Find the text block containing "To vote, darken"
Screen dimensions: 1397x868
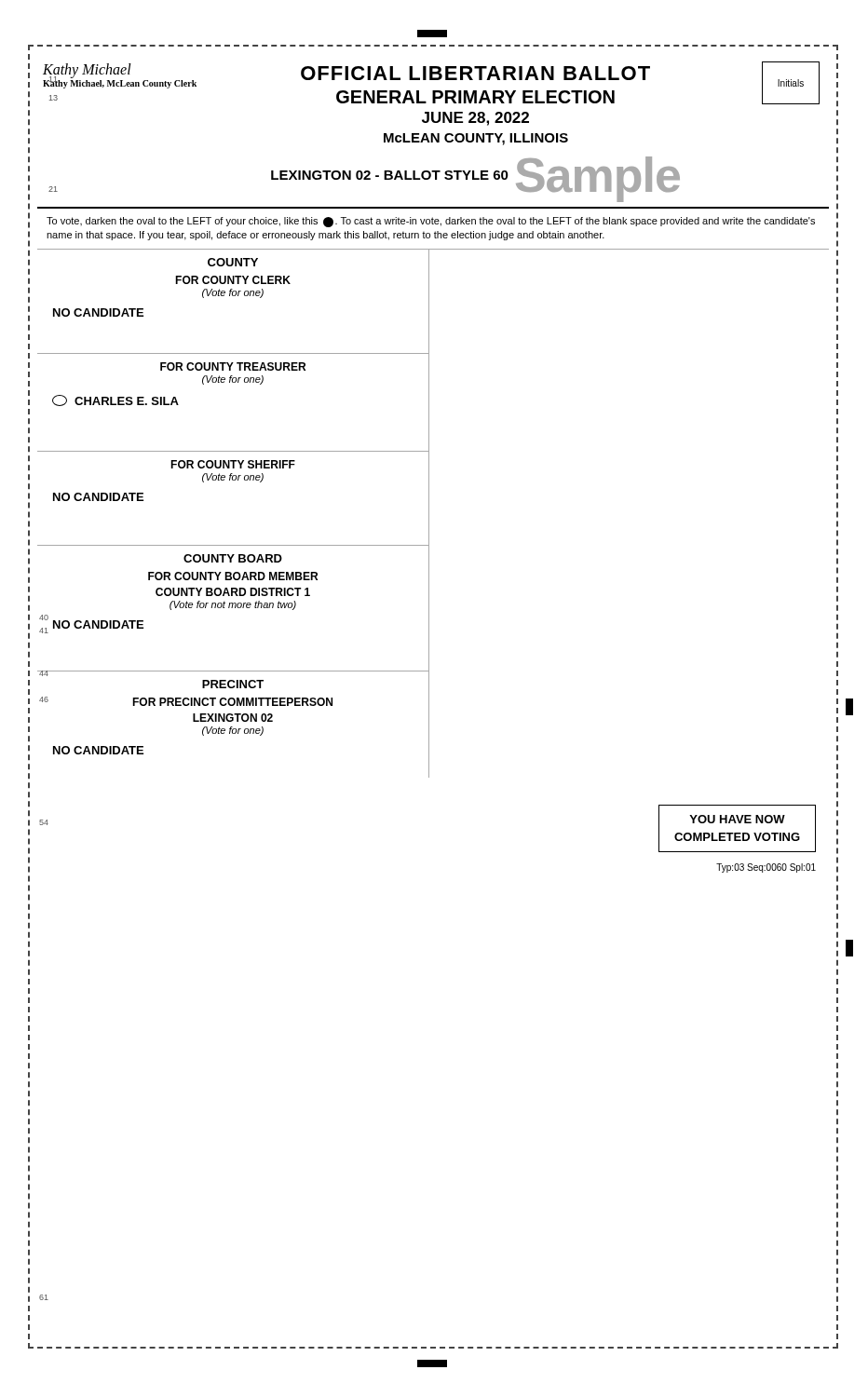[431, 228]
